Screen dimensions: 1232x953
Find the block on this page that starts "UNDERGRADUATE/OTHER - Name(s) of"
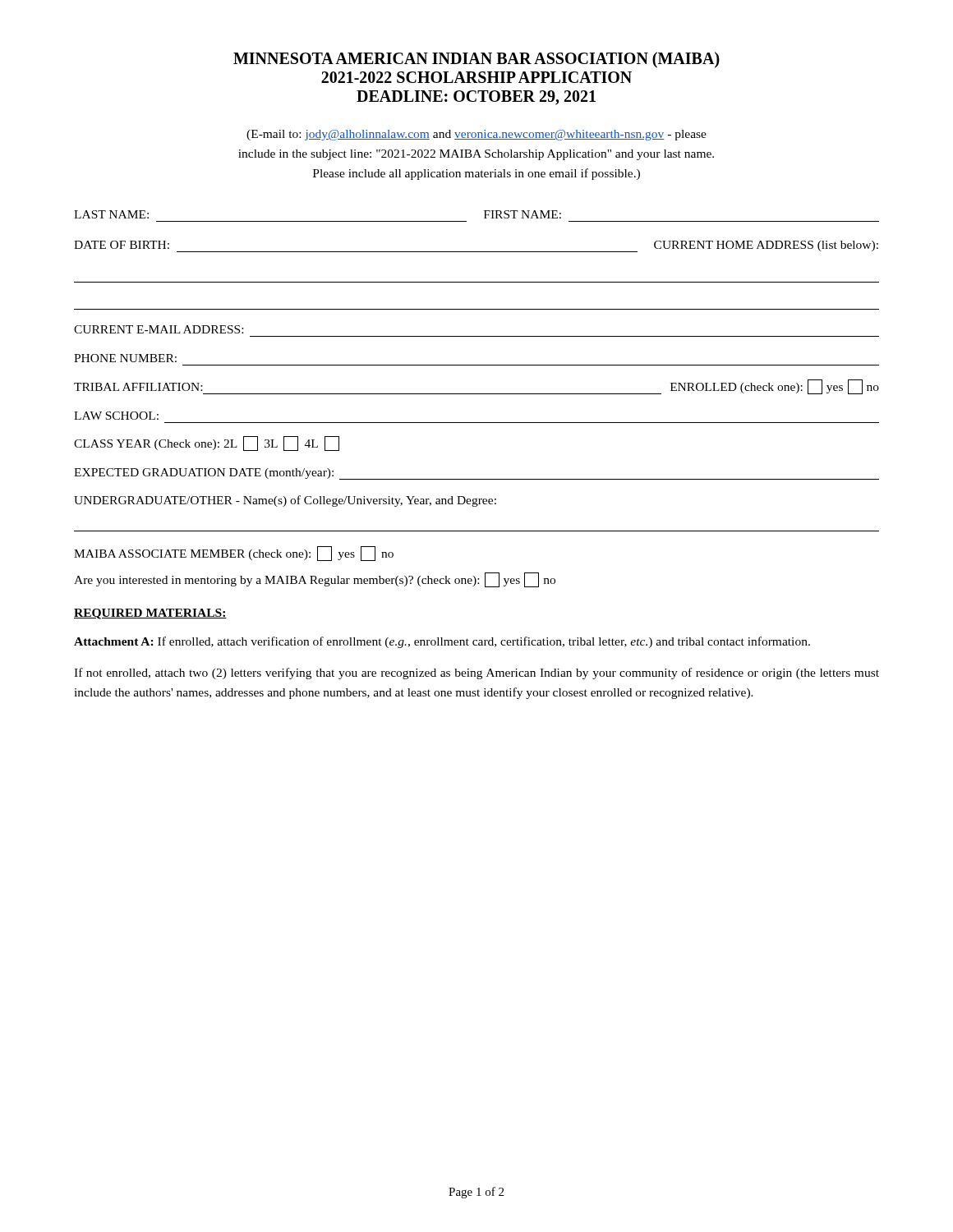[x=285, y=500]
